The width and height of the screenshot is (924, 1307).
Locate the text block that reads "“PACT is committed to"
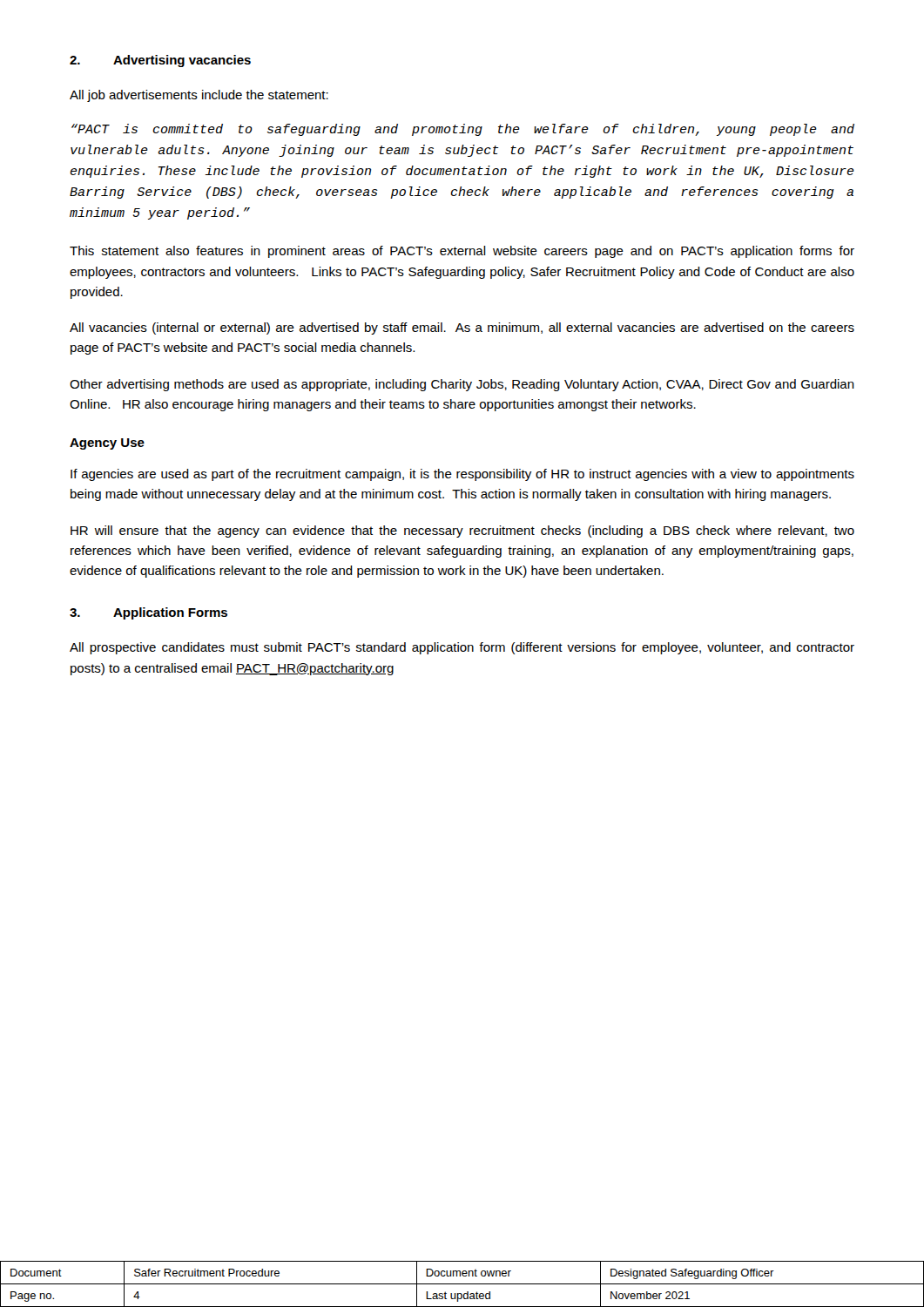click(x=462, y=172)
